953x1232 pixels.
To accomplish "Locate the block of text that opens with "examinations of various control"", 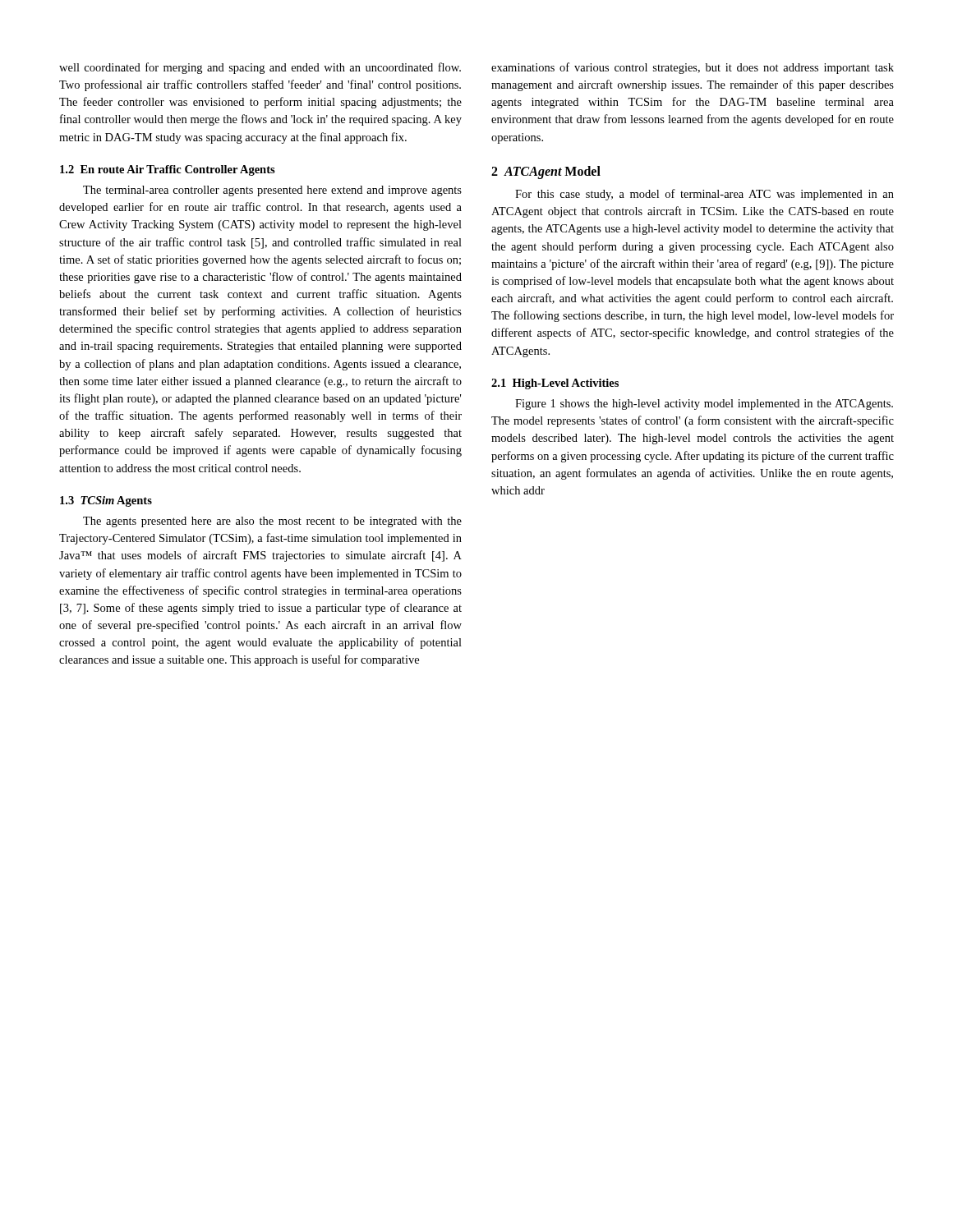I will 693,103.
